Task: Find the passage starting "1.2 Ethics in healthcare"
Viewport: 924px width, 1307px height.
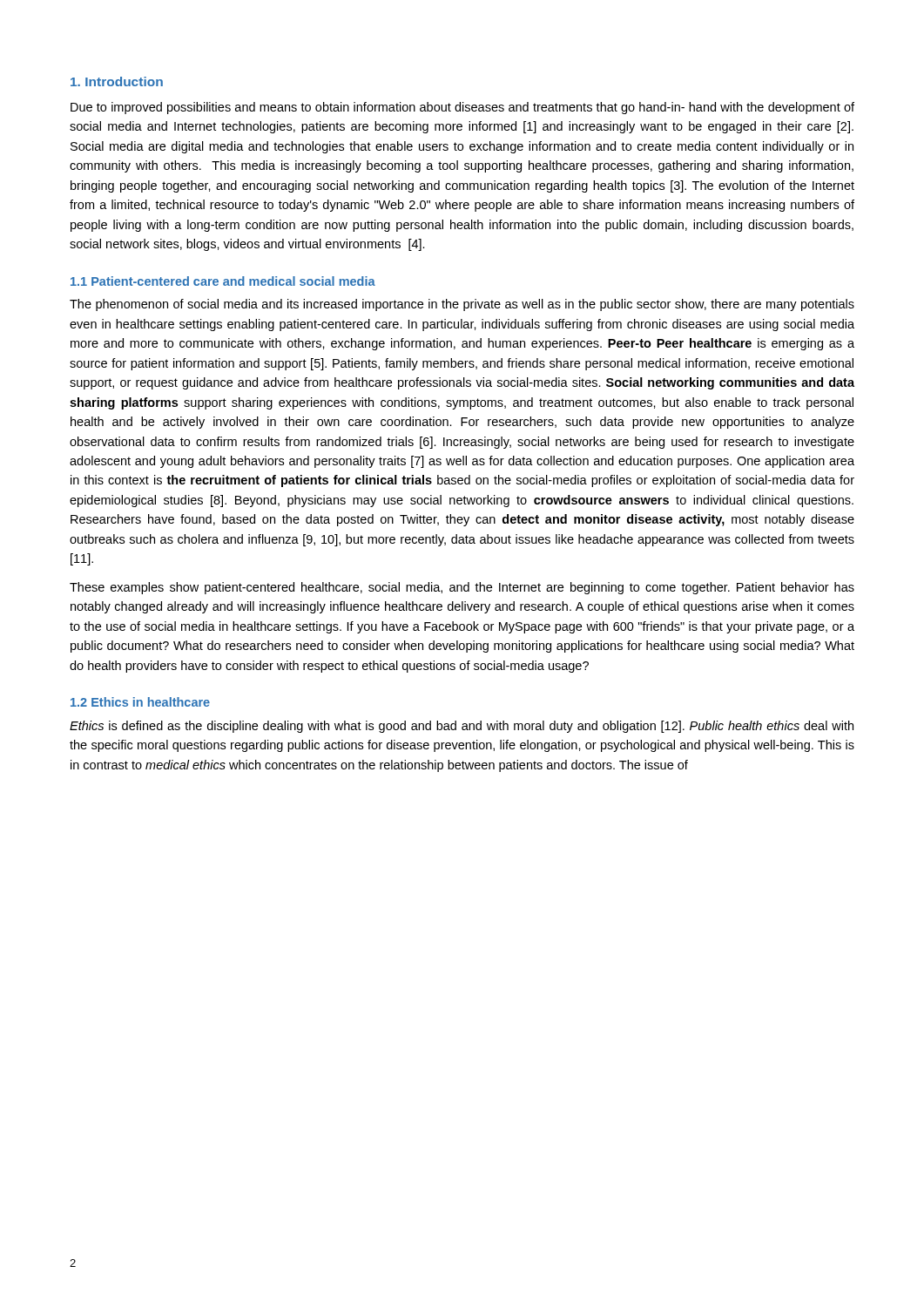Action: click(x=140, y=702)
